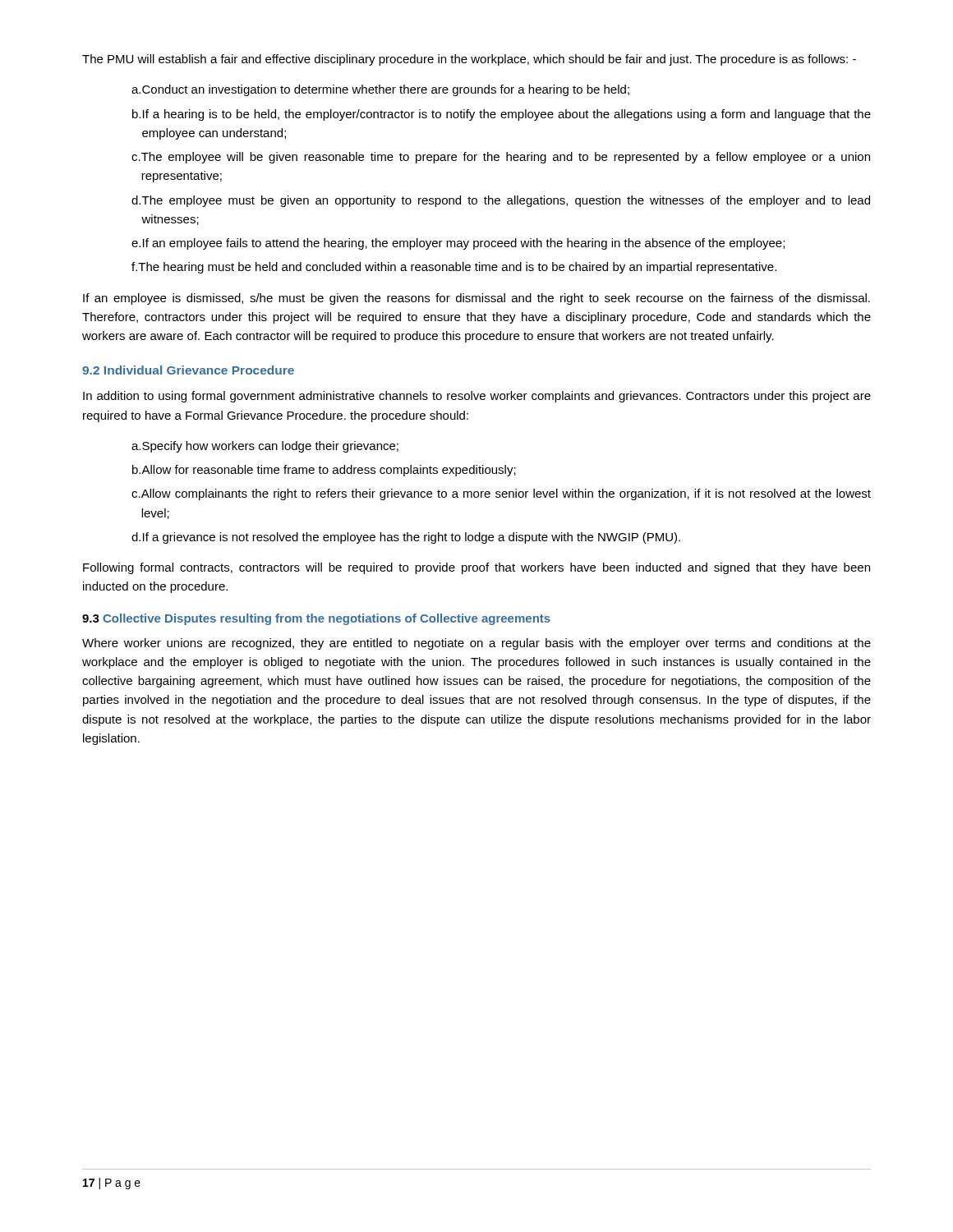Locate the block of text that opens with "c. The employee will"

(476, 166)
